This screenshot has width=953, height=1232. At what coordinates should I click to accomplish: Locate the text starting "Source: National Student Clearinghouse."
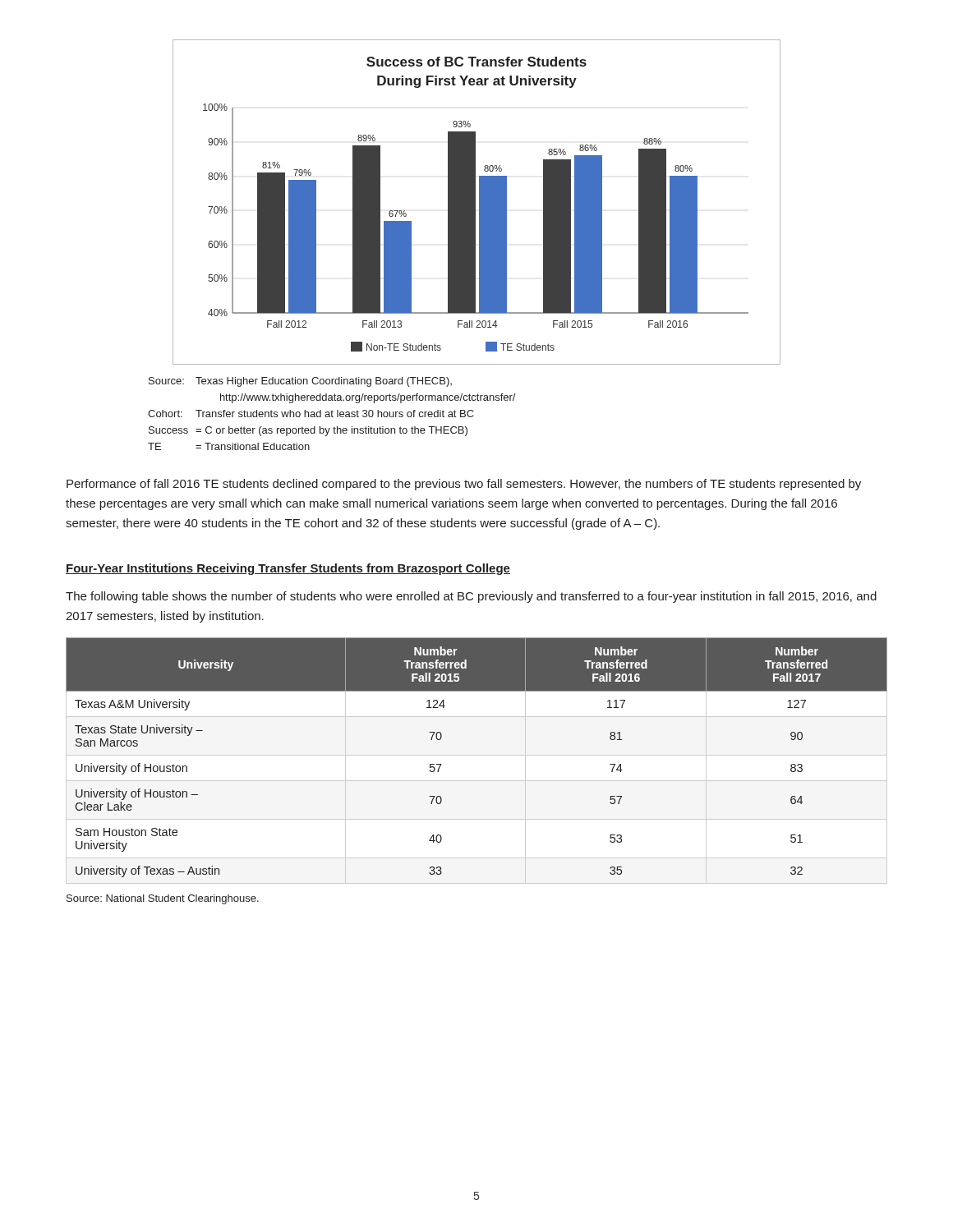click(x=163, y=898)
